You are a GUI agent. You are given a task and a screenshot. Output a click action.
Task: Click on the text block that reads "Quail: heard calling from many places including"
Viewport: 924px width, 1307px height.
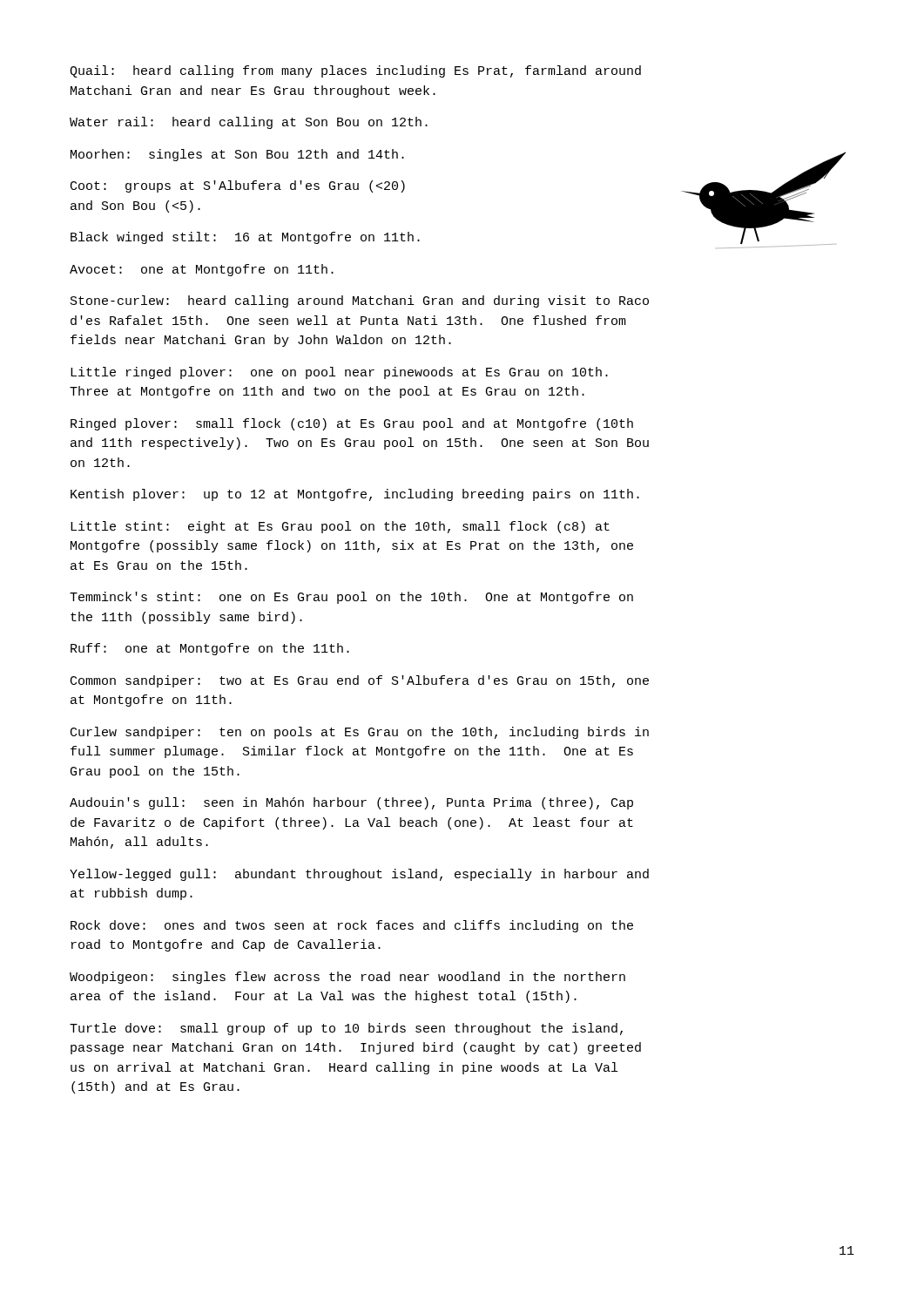[356, 82]
